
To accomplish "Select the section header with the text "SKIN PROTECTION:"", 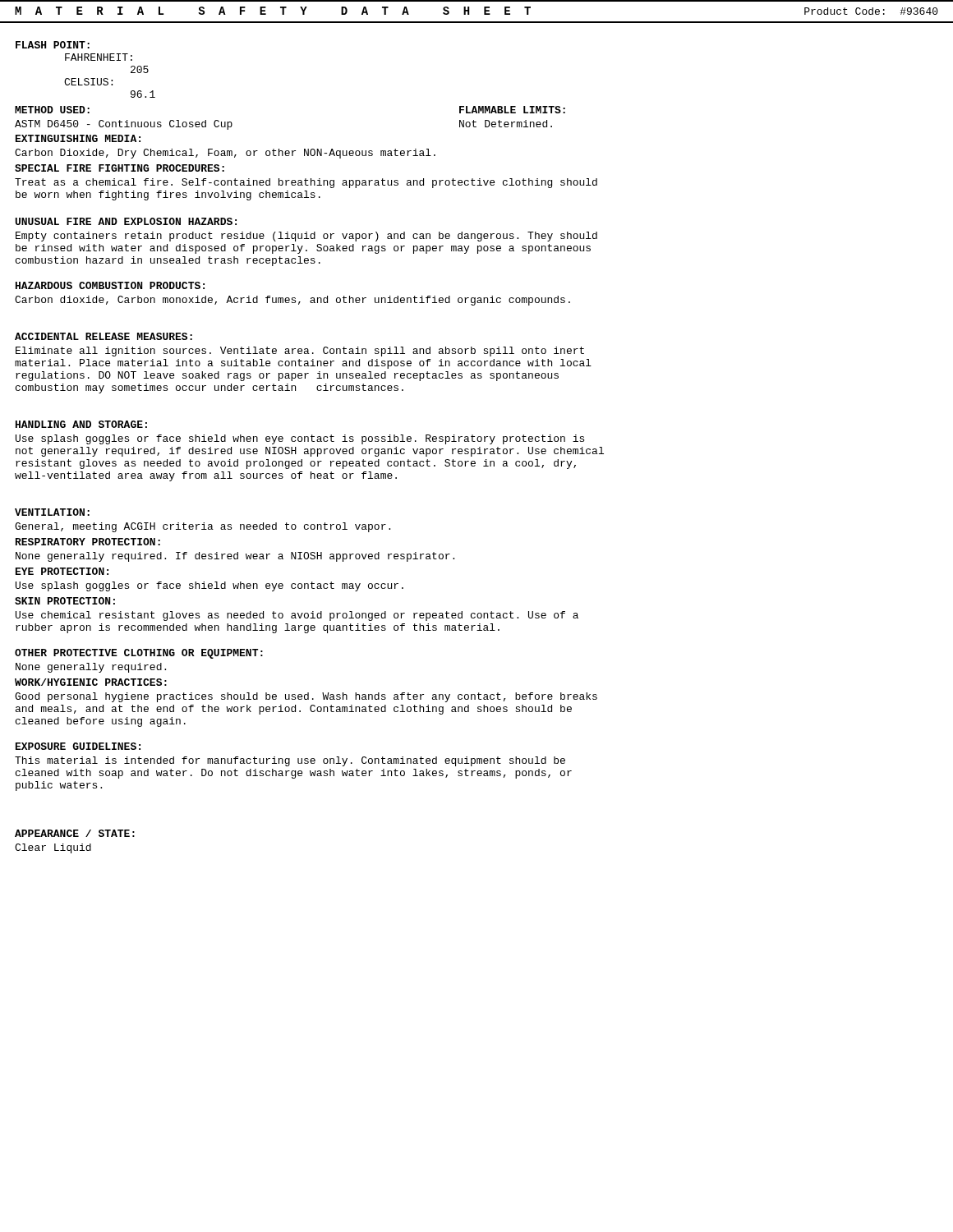I will click(66, 602).
